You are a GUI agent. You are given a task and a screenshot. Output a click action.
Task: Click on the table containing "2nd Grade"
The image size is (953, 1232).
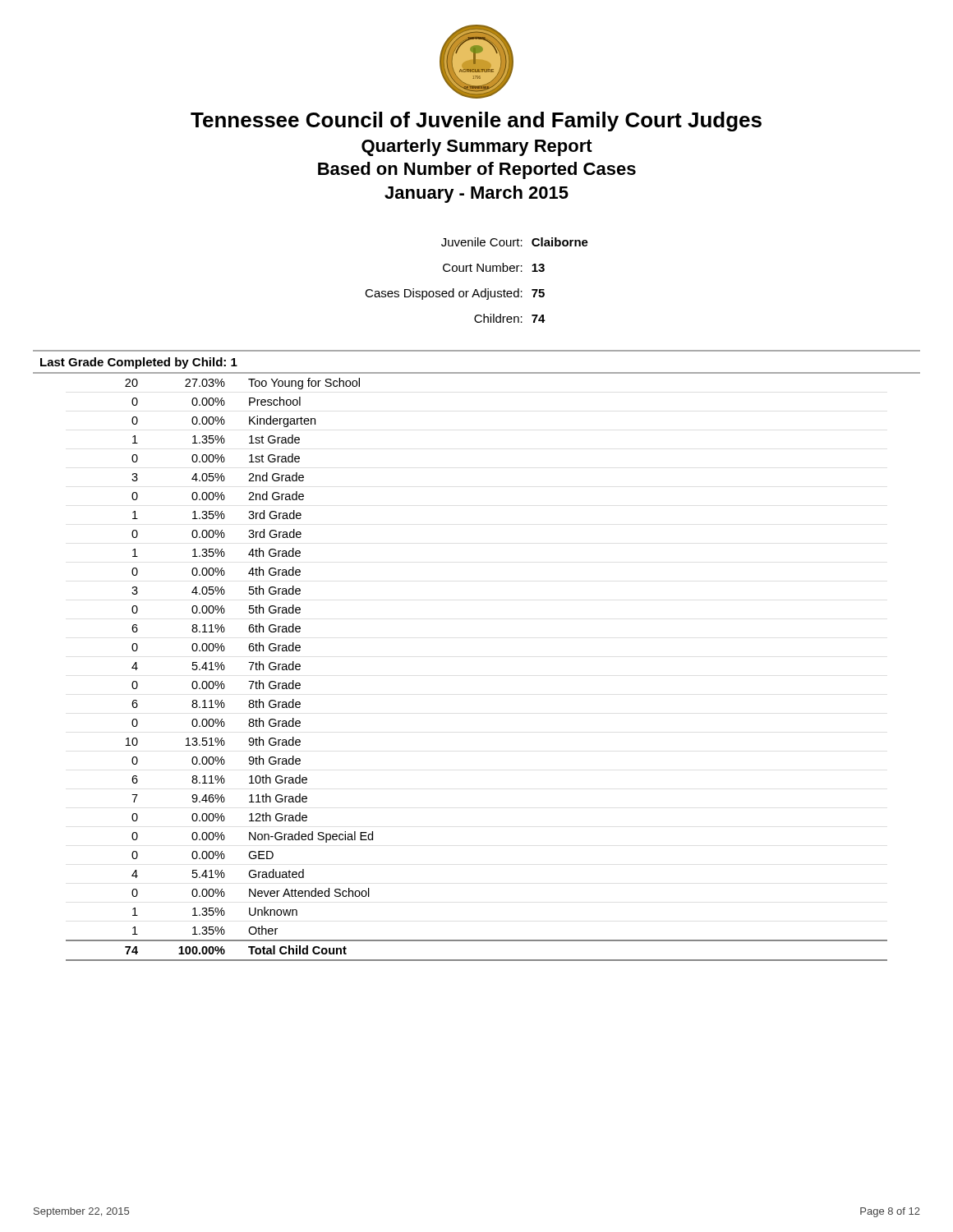point(476,667)
